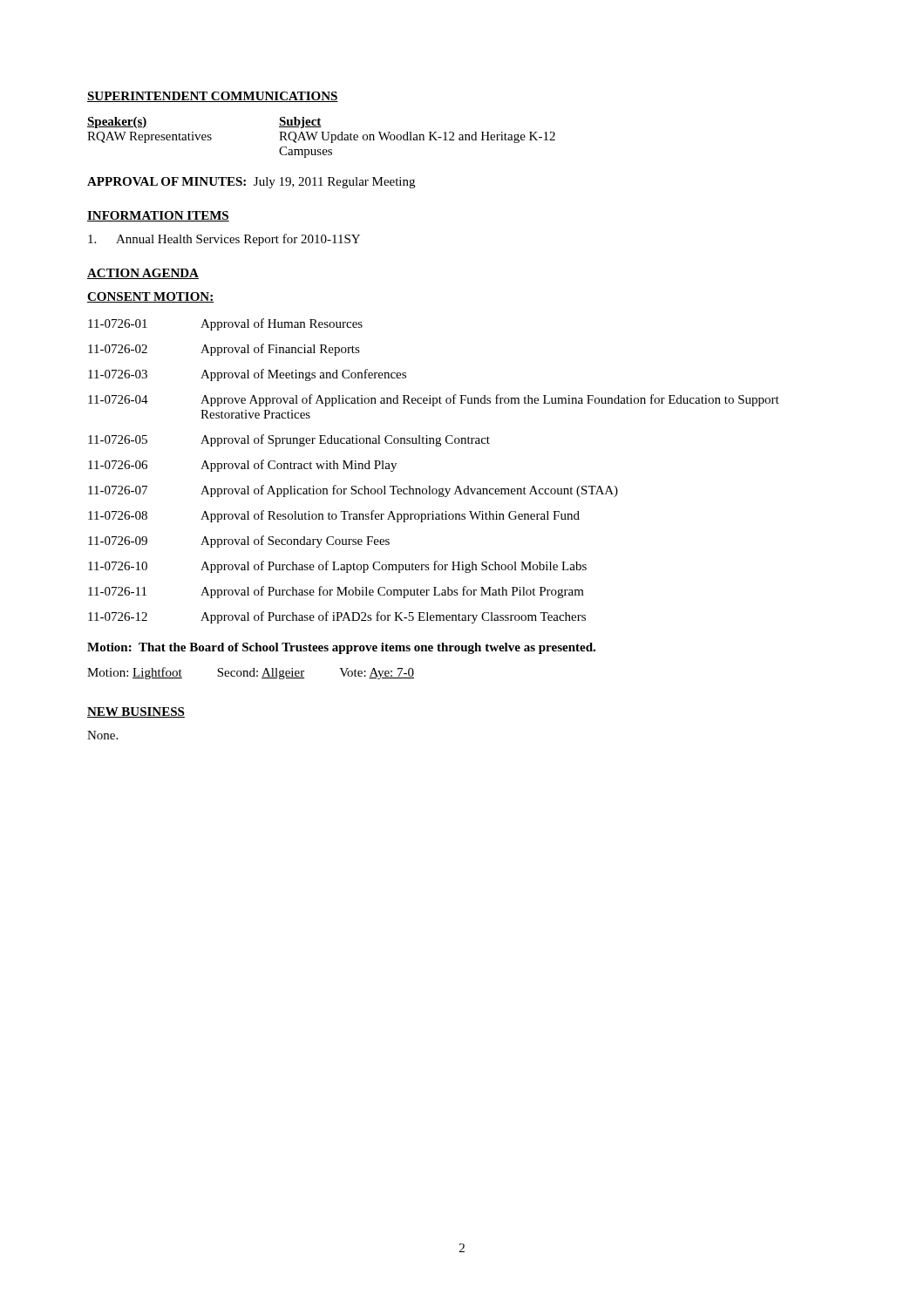Find "ACTION AGENDA" on this page
This screenshot has height=1308, width=924.
(x=143, y=273)
